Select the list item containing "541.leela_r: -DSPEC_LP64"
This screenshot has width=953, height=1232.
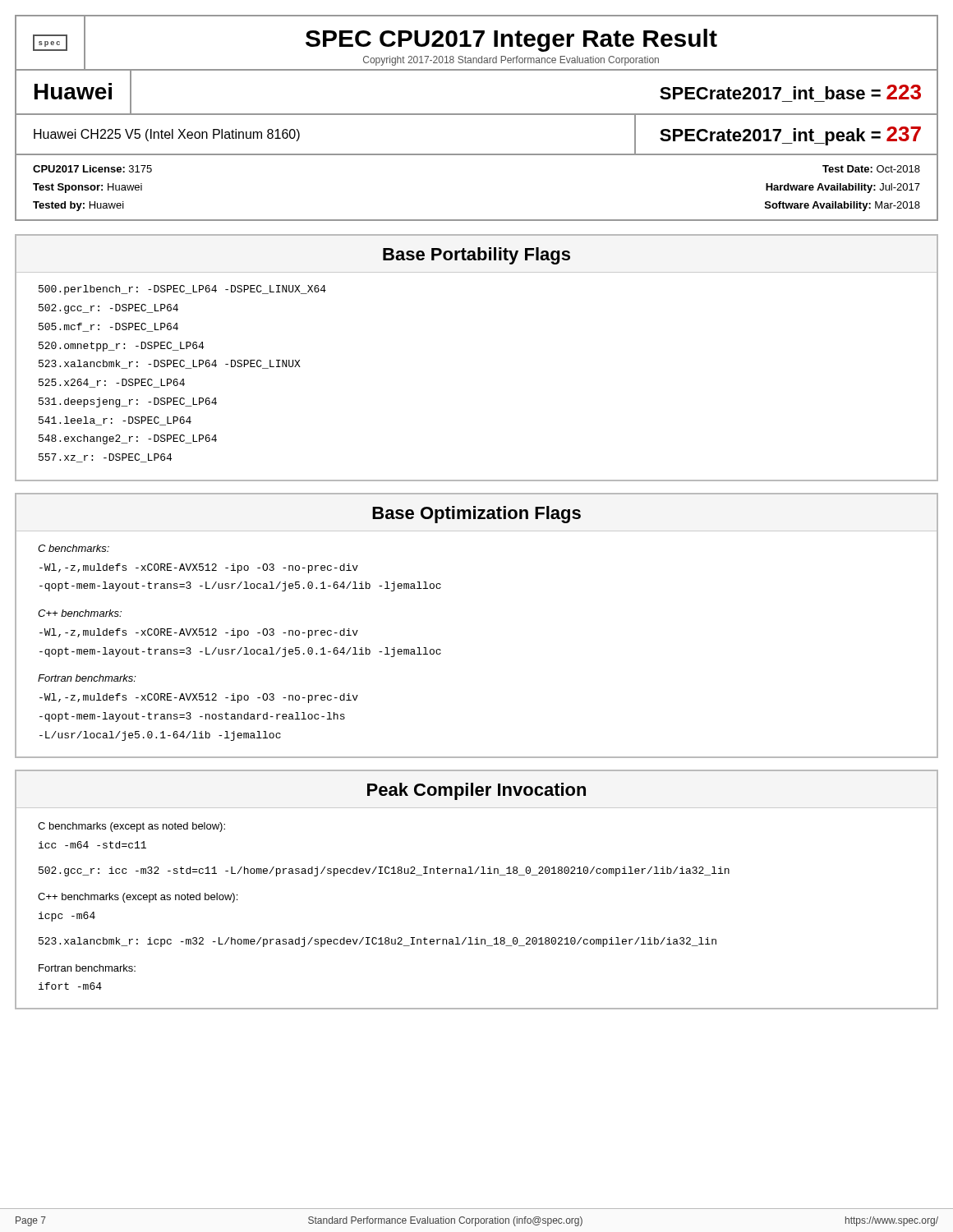click(x=115, y=421)
